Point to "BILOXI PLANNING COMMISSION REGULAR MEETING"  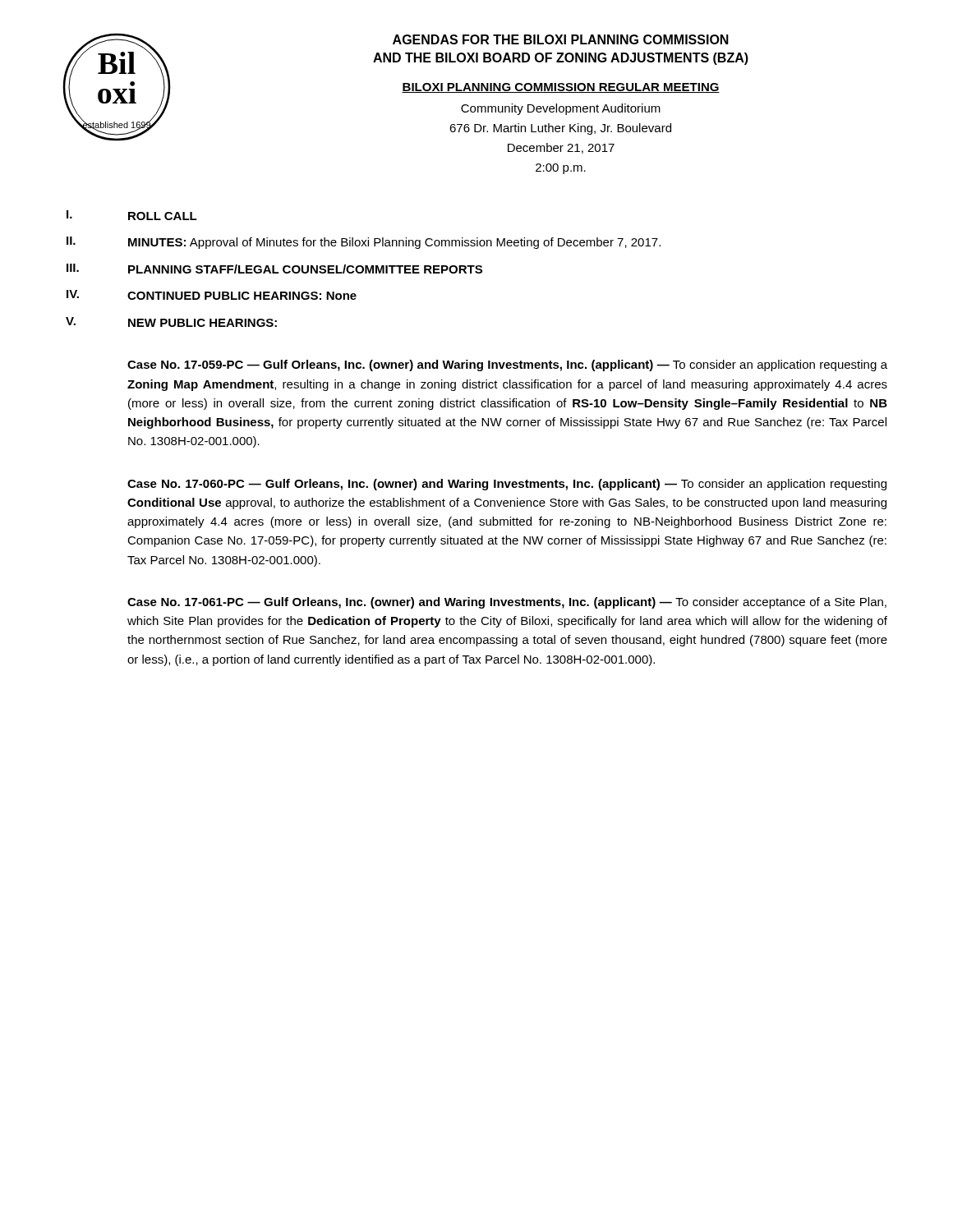click(561, 86)
